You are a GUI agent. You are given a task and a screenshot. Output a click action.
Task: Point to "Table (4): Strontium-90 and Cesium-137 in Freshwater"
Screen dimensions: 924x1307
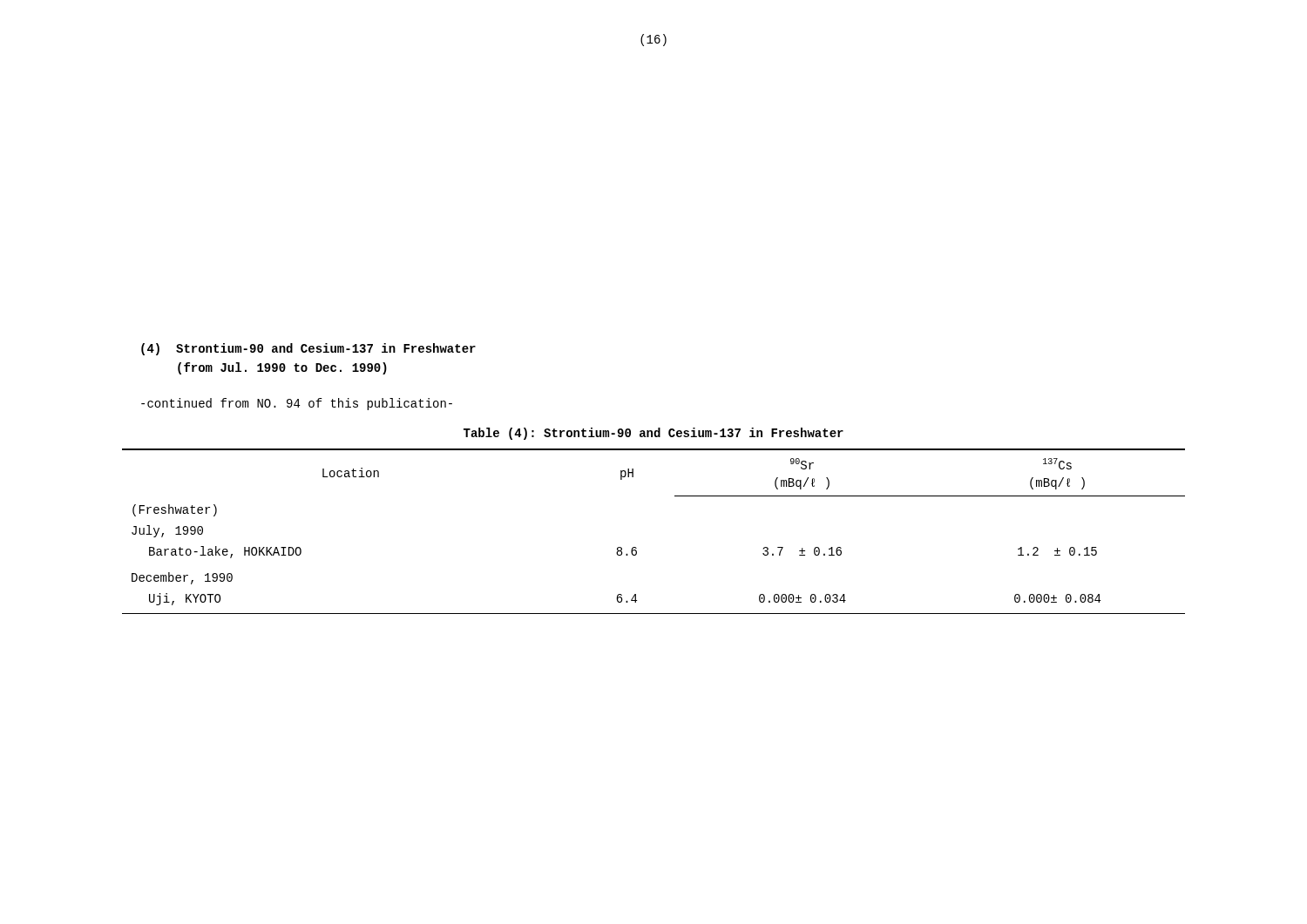[654, 434]
